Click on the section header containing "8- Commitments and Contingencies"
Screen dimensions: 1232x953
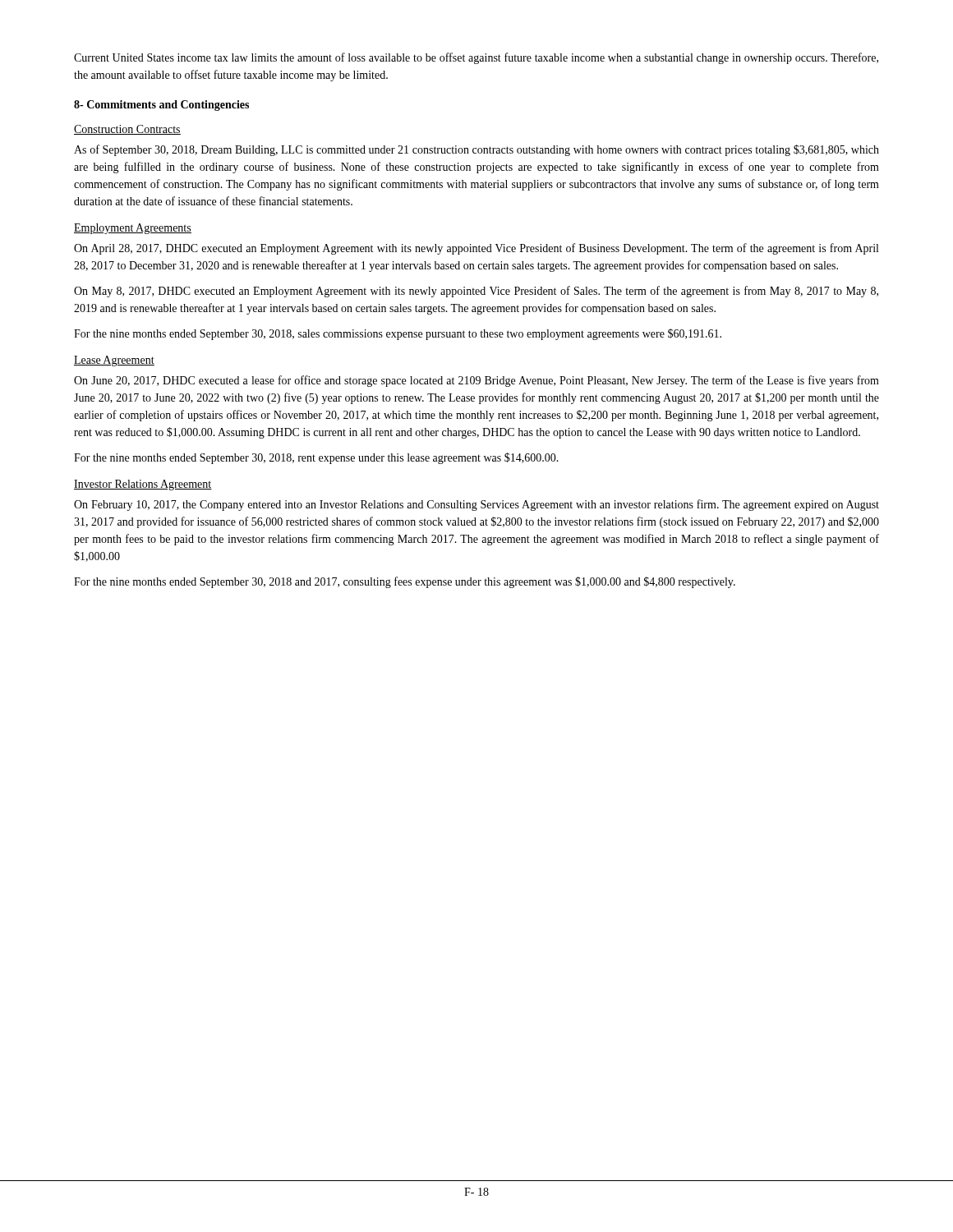162,105
